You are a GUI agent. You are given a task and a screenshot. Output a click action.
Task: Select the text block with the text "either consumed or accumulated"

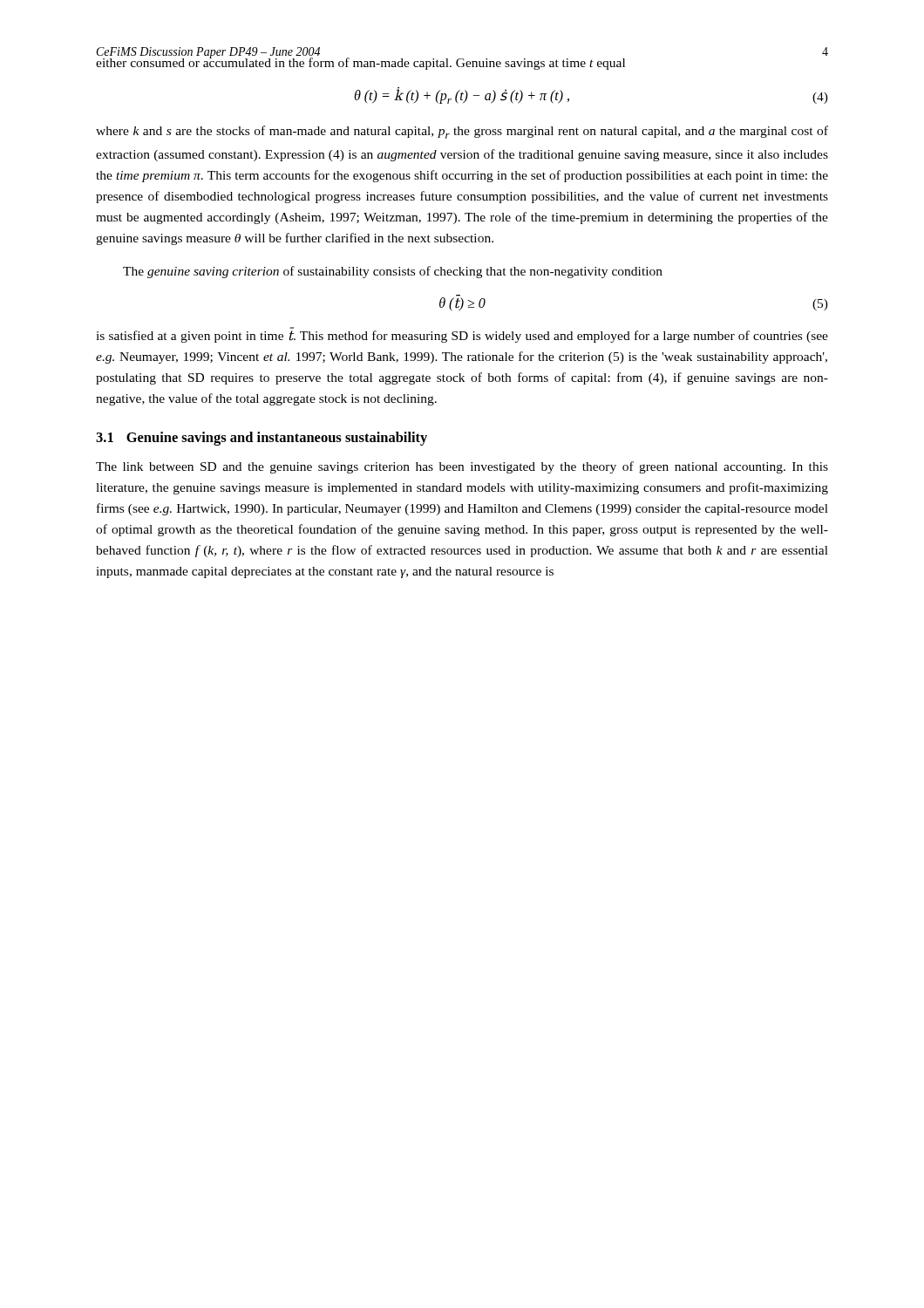click(x=462, y=63)
